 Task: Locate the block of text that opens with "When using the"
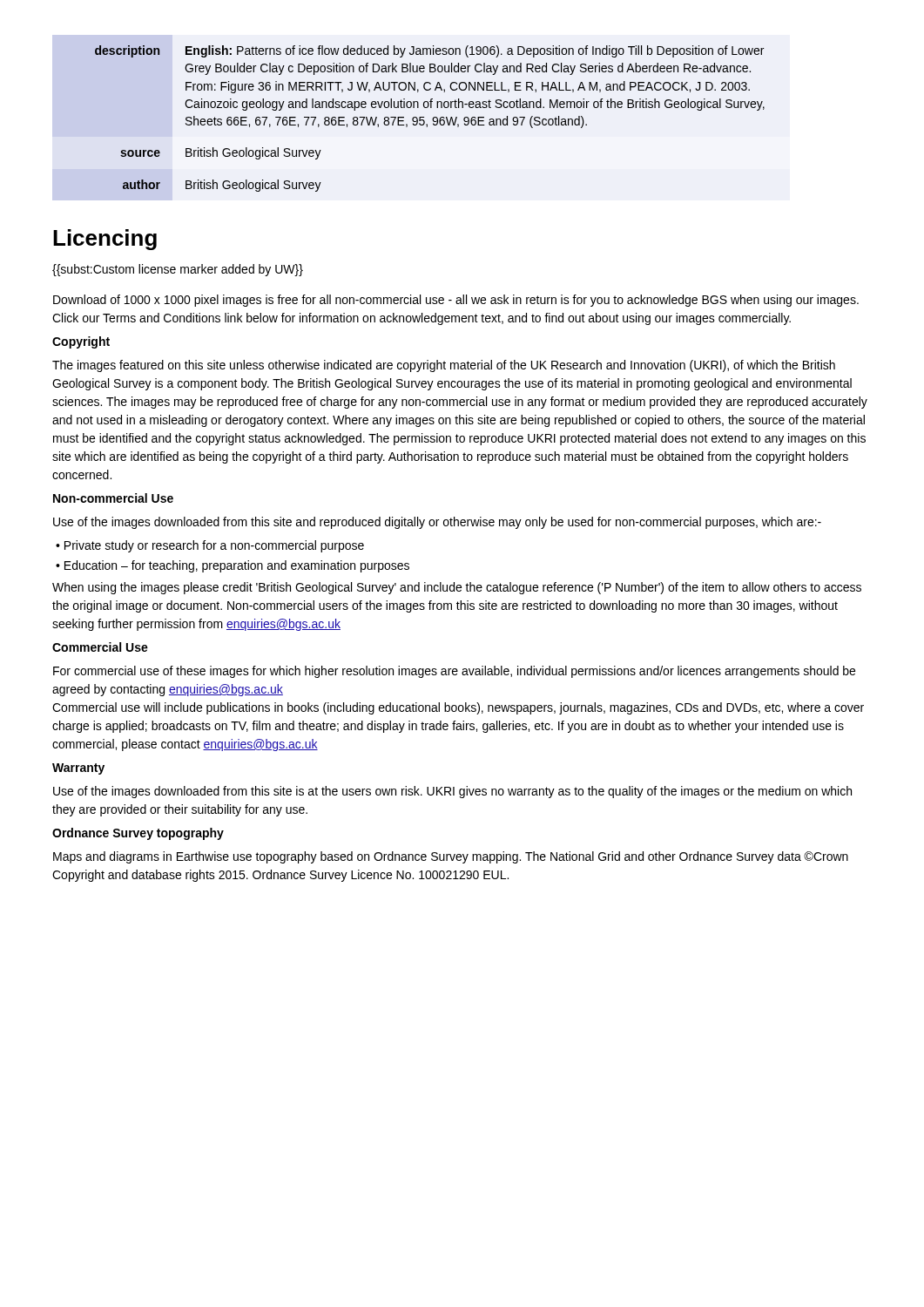[x=457, y=606]
